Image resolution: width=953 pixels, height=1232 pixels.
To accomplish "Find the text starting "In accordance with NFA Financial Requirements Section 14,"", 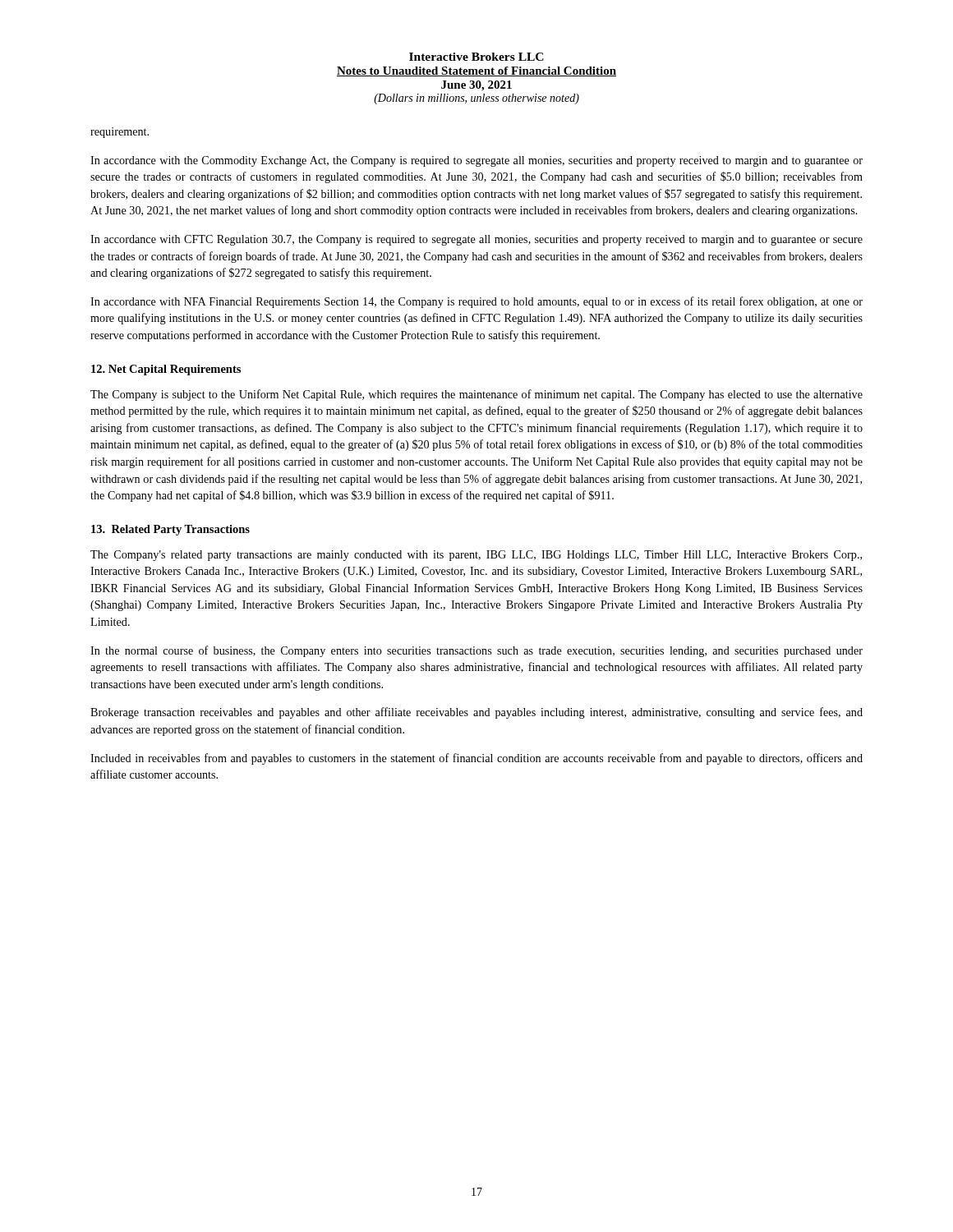I will 476,318.
